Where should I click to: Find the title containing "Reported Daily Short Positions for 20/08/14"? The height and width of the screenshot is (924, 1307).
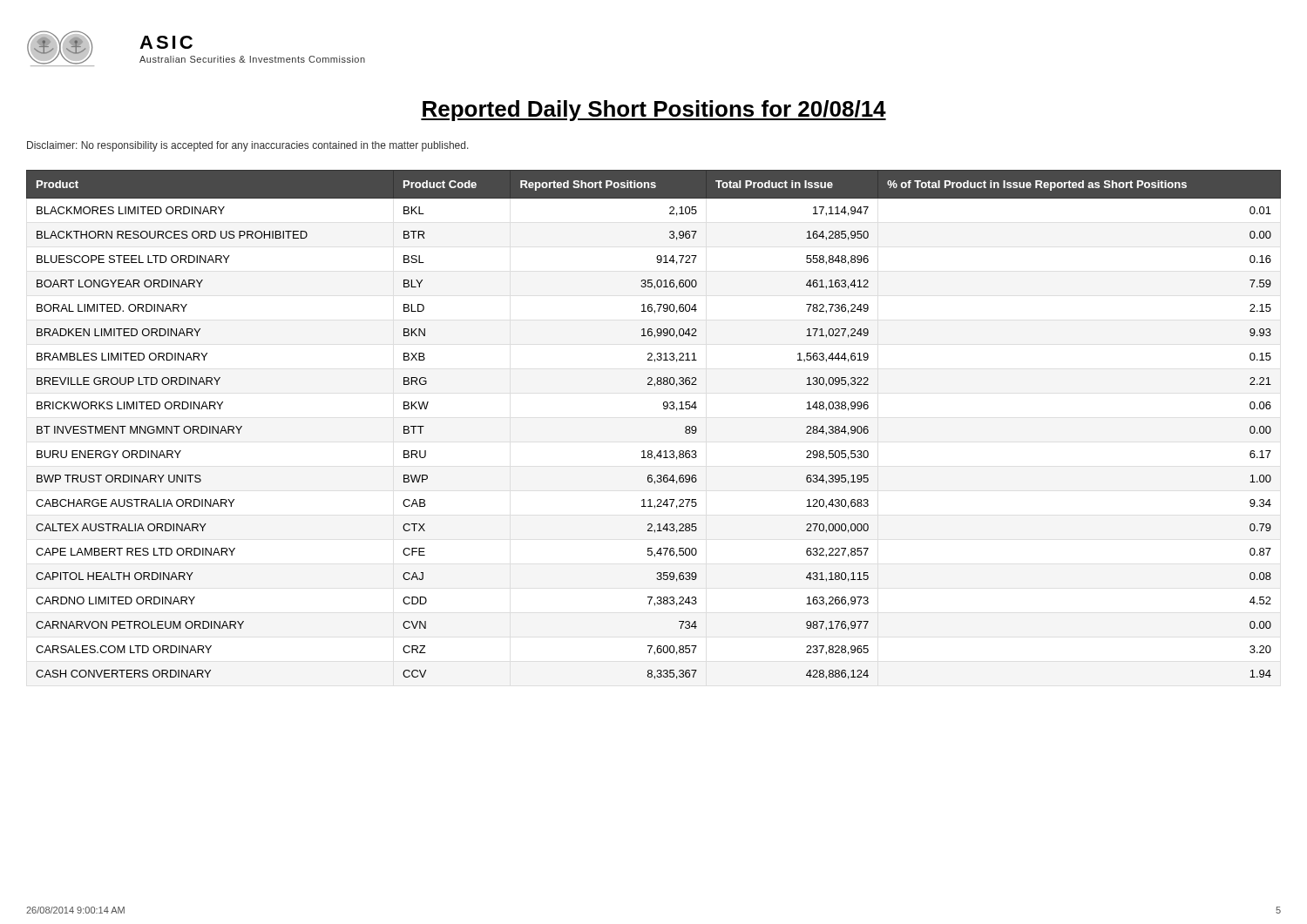click(654, 109)
